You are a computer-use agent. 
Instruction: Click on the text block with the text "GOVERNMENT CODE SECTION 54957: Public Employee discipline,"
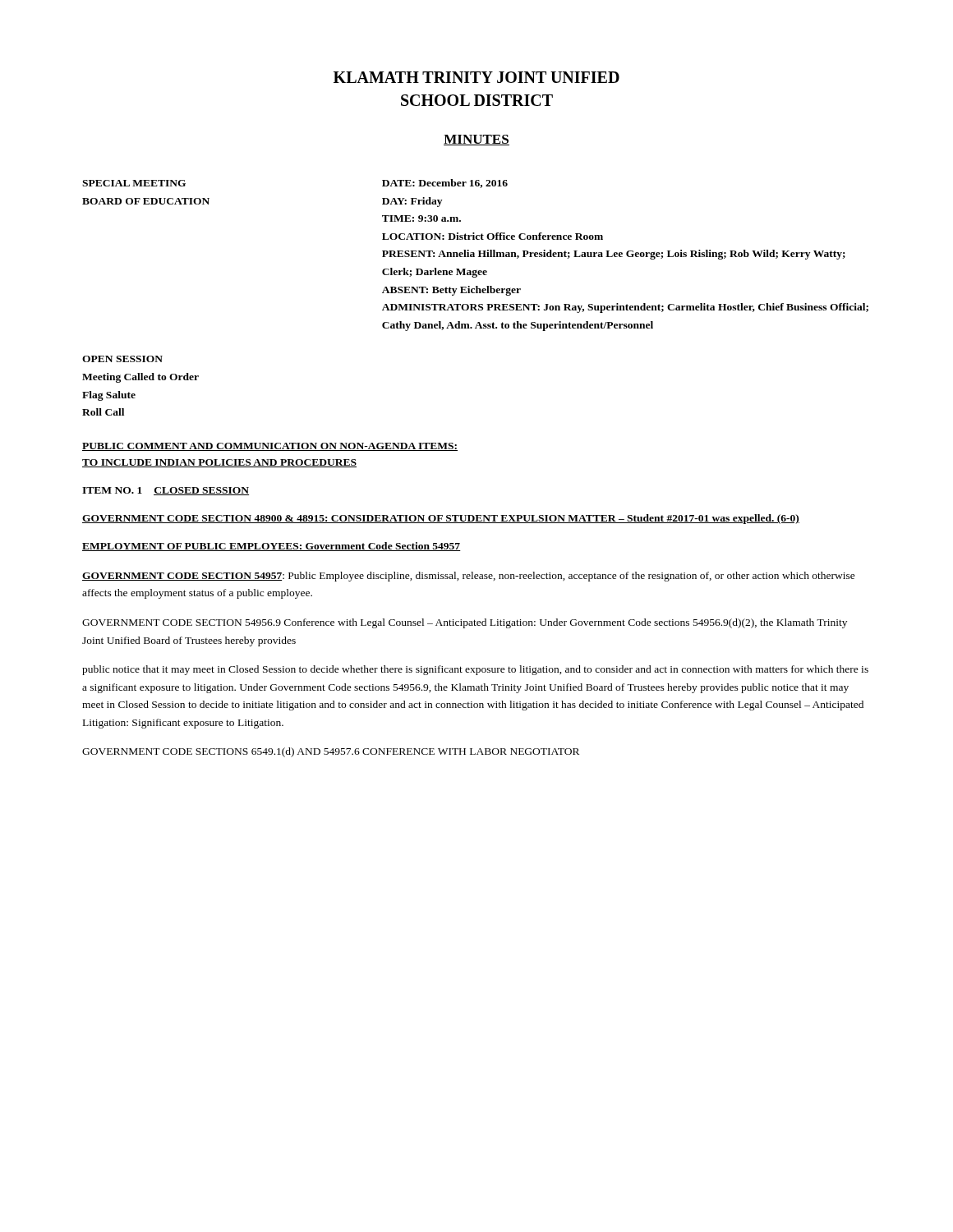coord(469,584)
